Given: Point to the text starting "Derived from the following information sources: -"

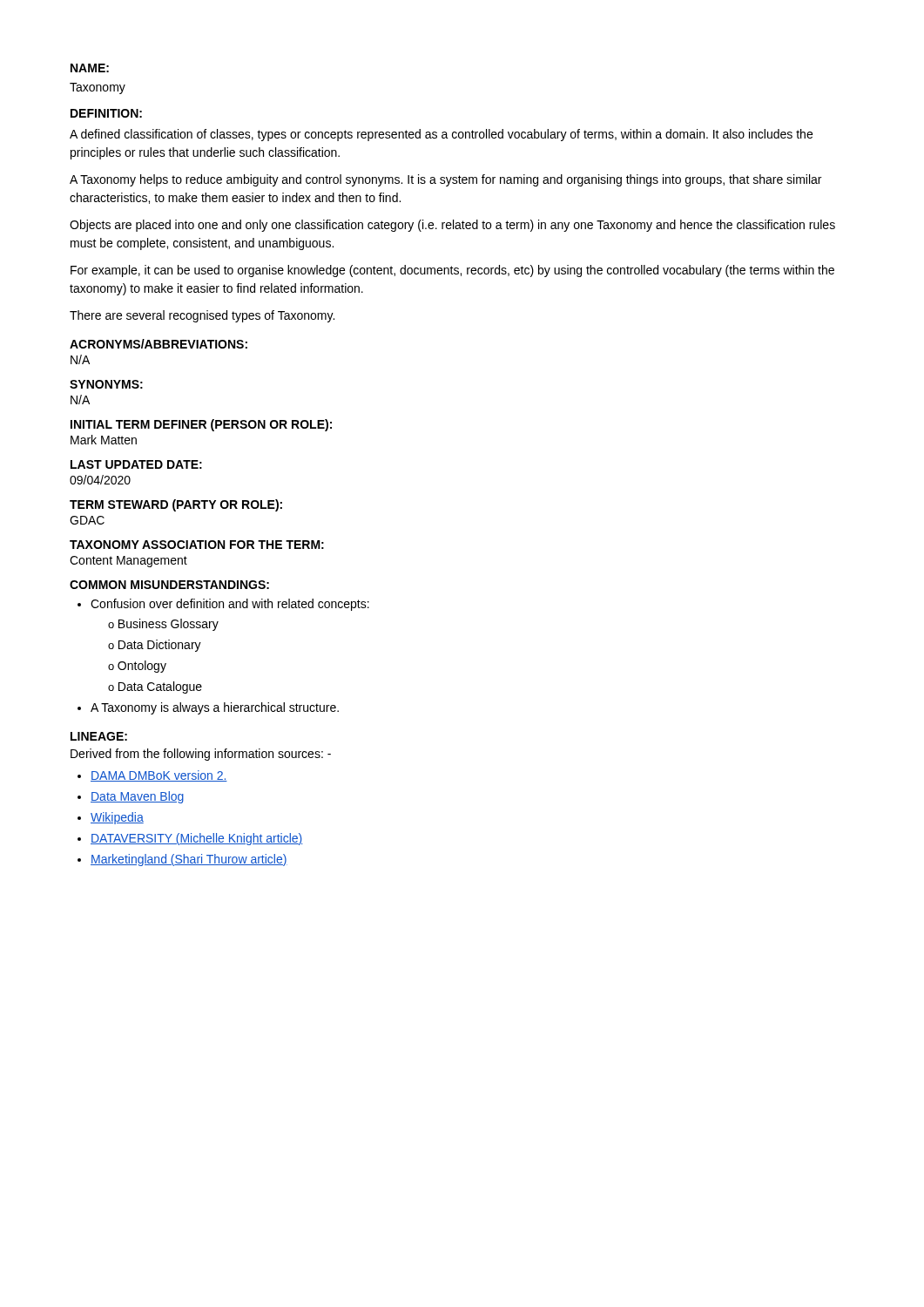Looking at the screenshot, I should pos(200,754).
